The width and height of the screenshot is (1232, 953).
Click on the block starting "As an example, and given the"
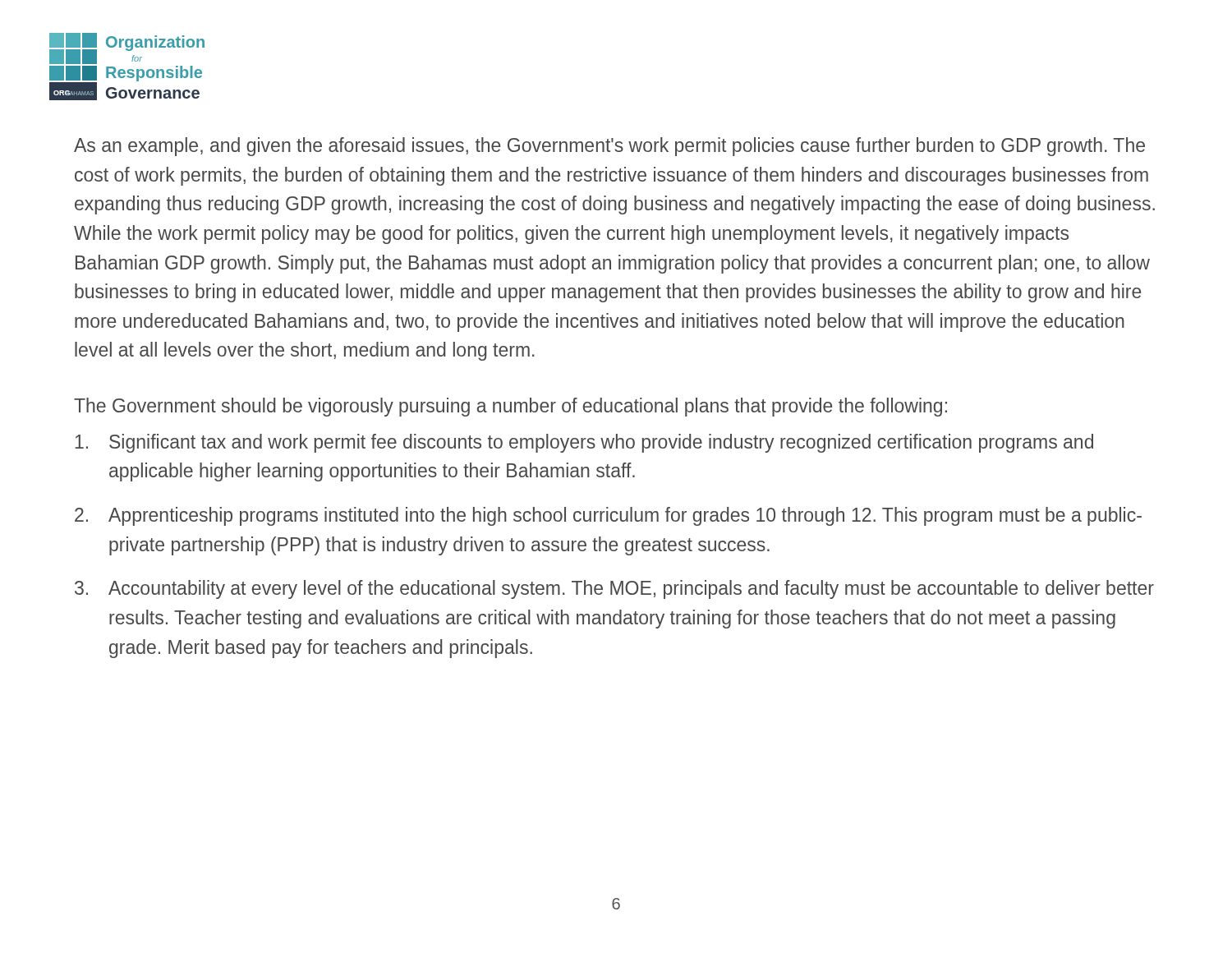click(615, 248)
